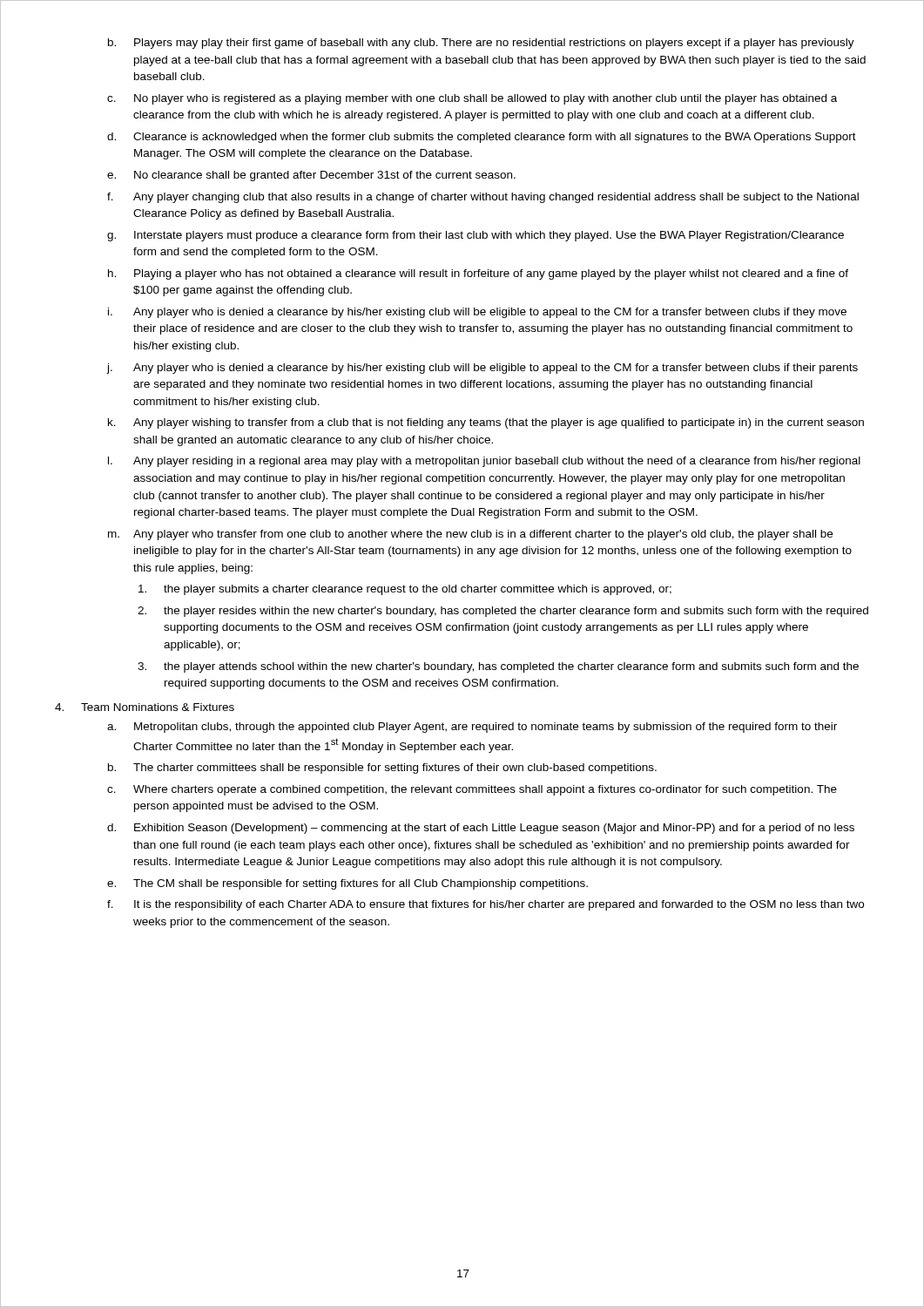Locate the list item with the text "l. Any player residing in"
Screen dimensions: 1307x924
point(488,487)
